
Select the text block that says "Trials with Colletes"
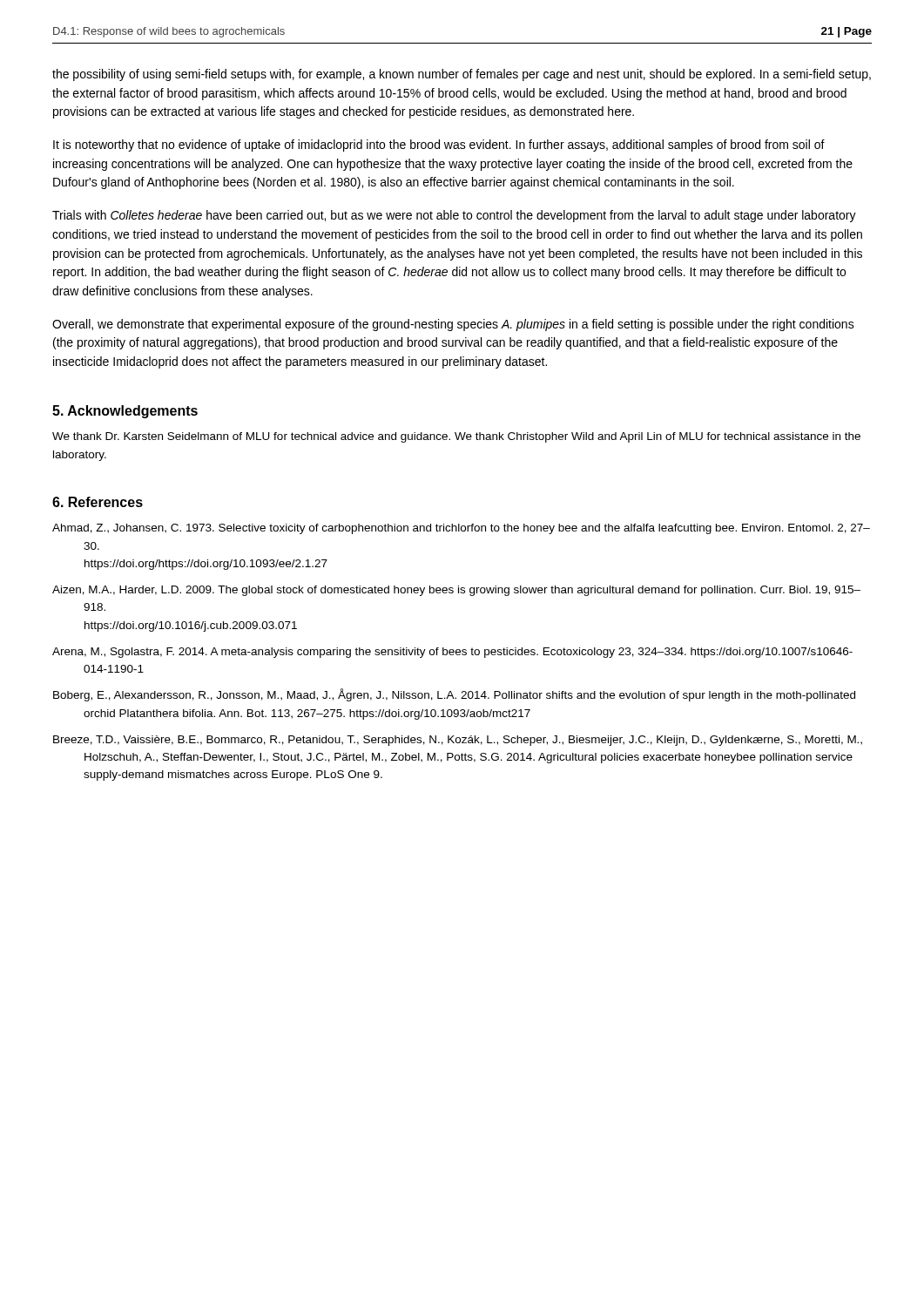coord(458,253)
